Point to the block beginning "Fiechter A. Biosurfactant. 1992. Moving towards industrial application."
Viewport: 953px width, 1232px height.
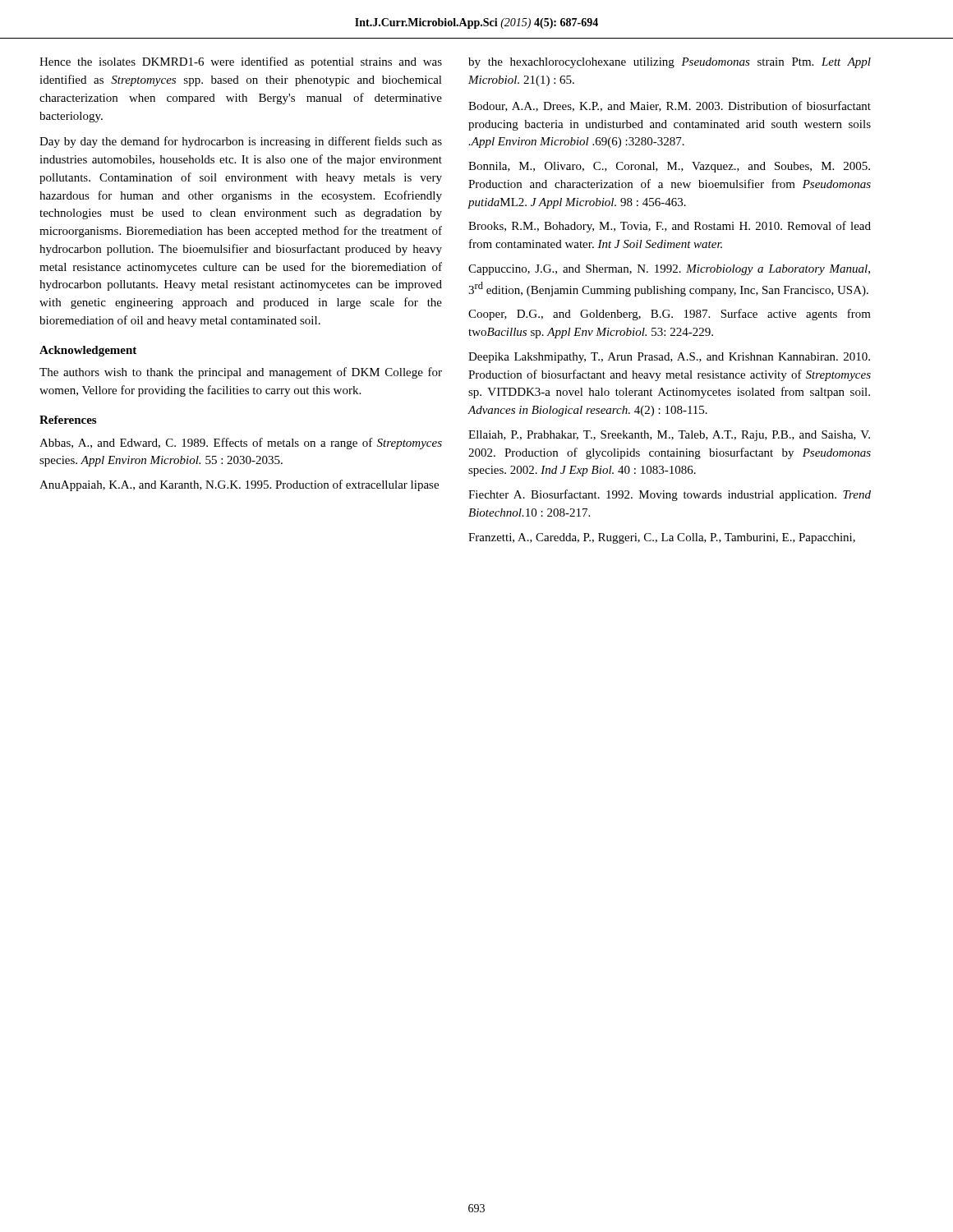click(670, 503)
